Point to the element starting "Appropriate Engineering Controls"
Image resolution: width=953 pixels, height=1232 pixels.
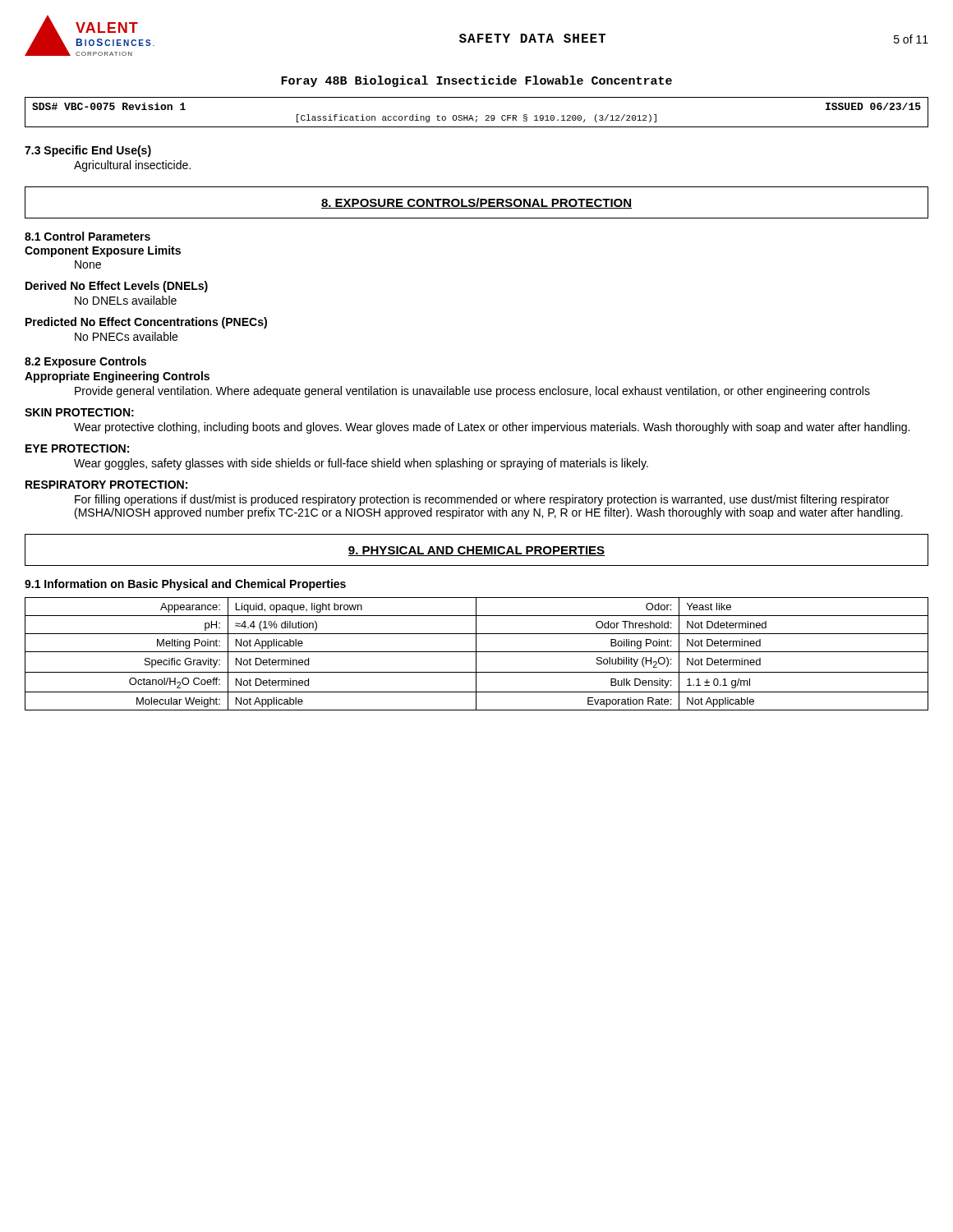117,376
